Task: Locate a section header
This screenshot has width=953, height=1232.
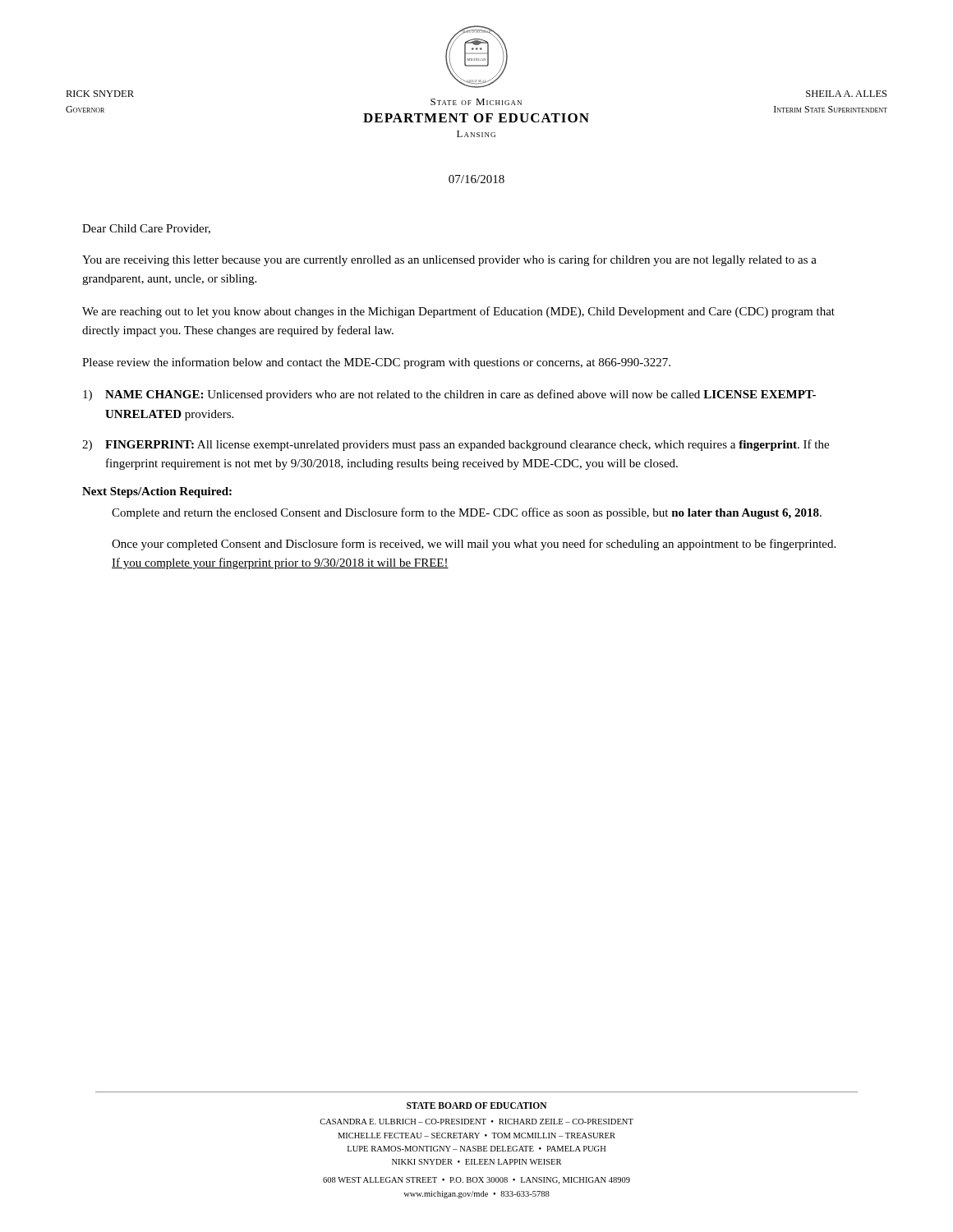Action: (x=157, y=491)
